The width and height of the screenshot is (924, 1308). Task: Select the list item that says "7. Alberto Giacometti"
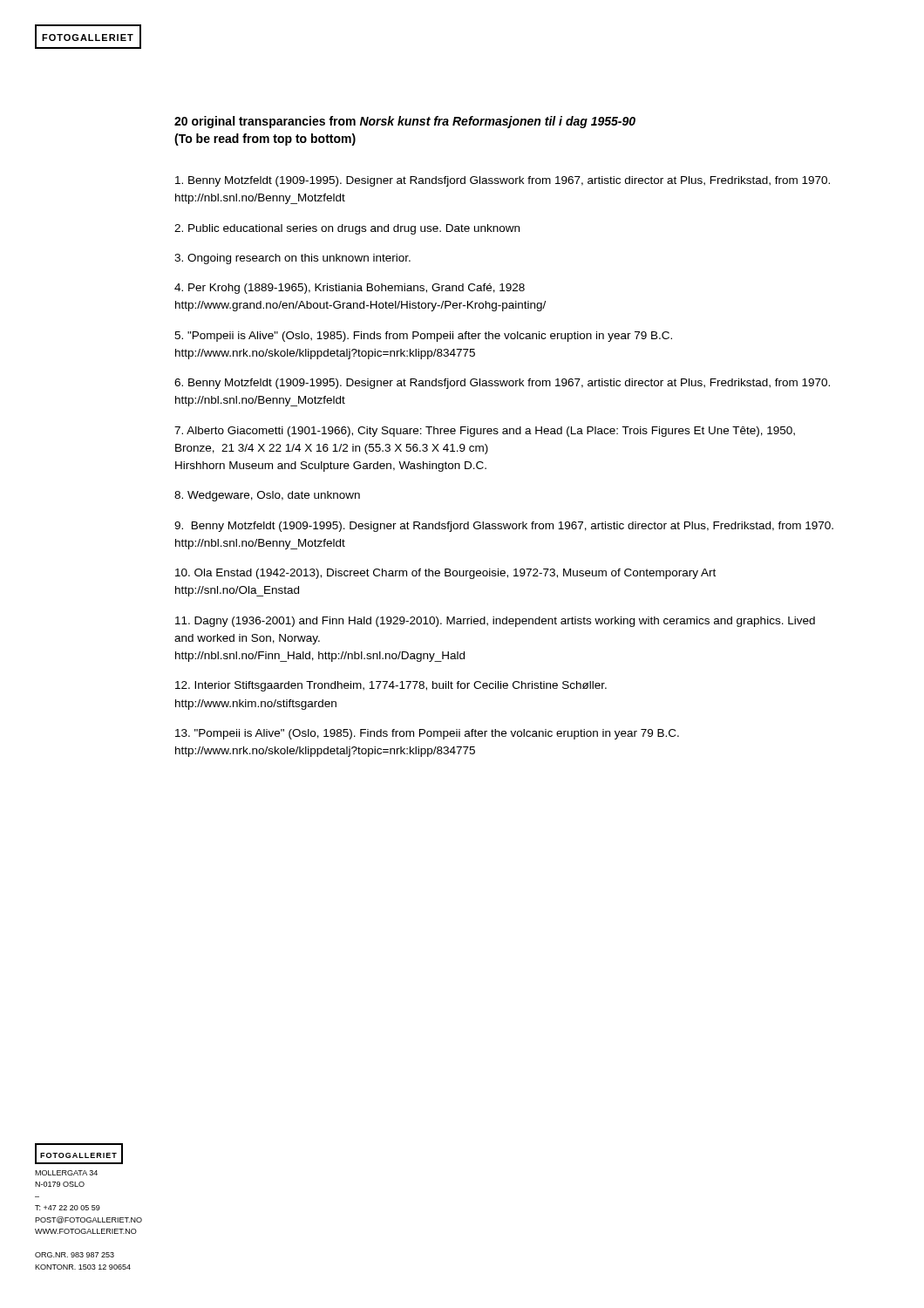point(485,432)
